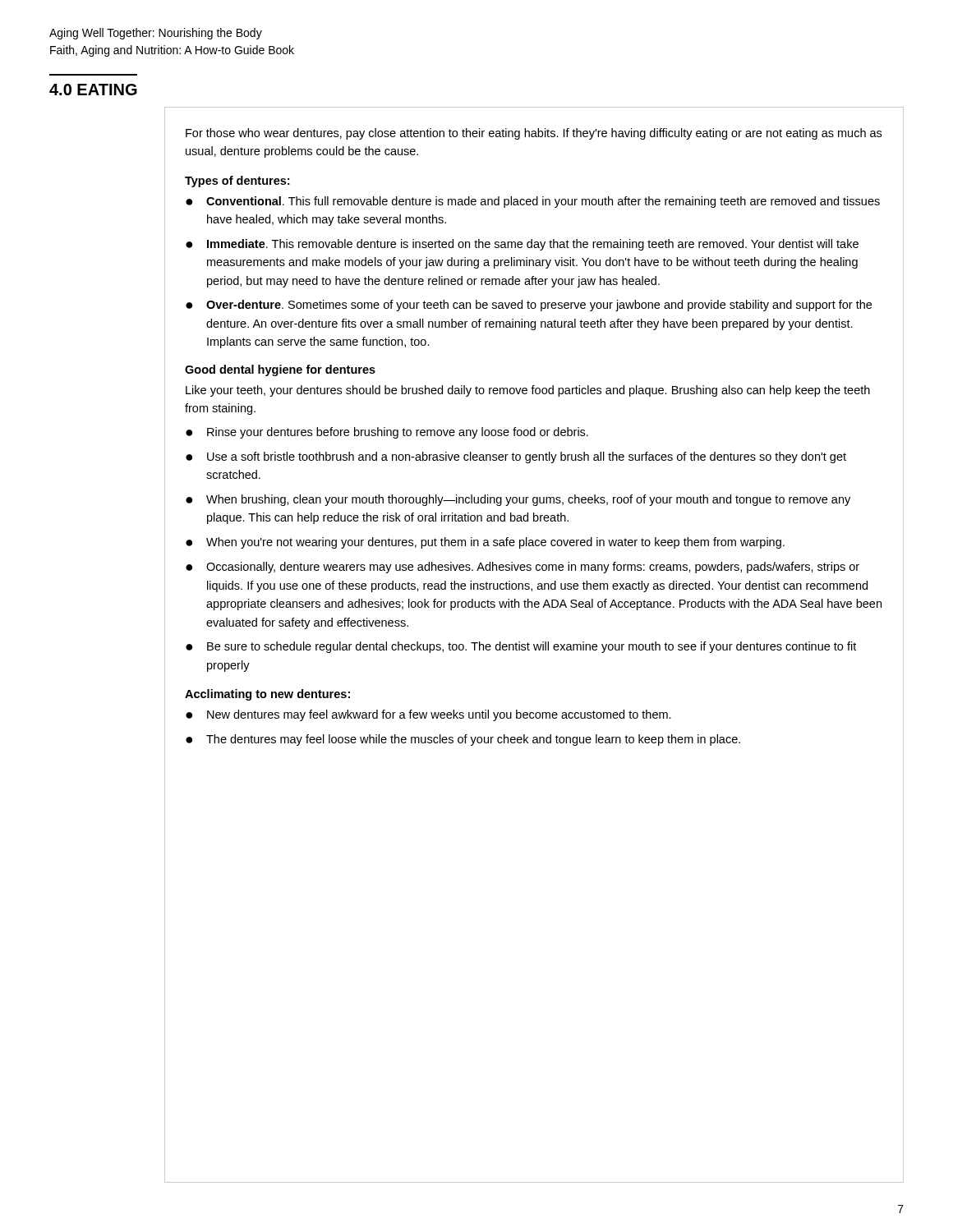
Task: Locate the section header that says "4.0 EATING"
Action: 93,90
